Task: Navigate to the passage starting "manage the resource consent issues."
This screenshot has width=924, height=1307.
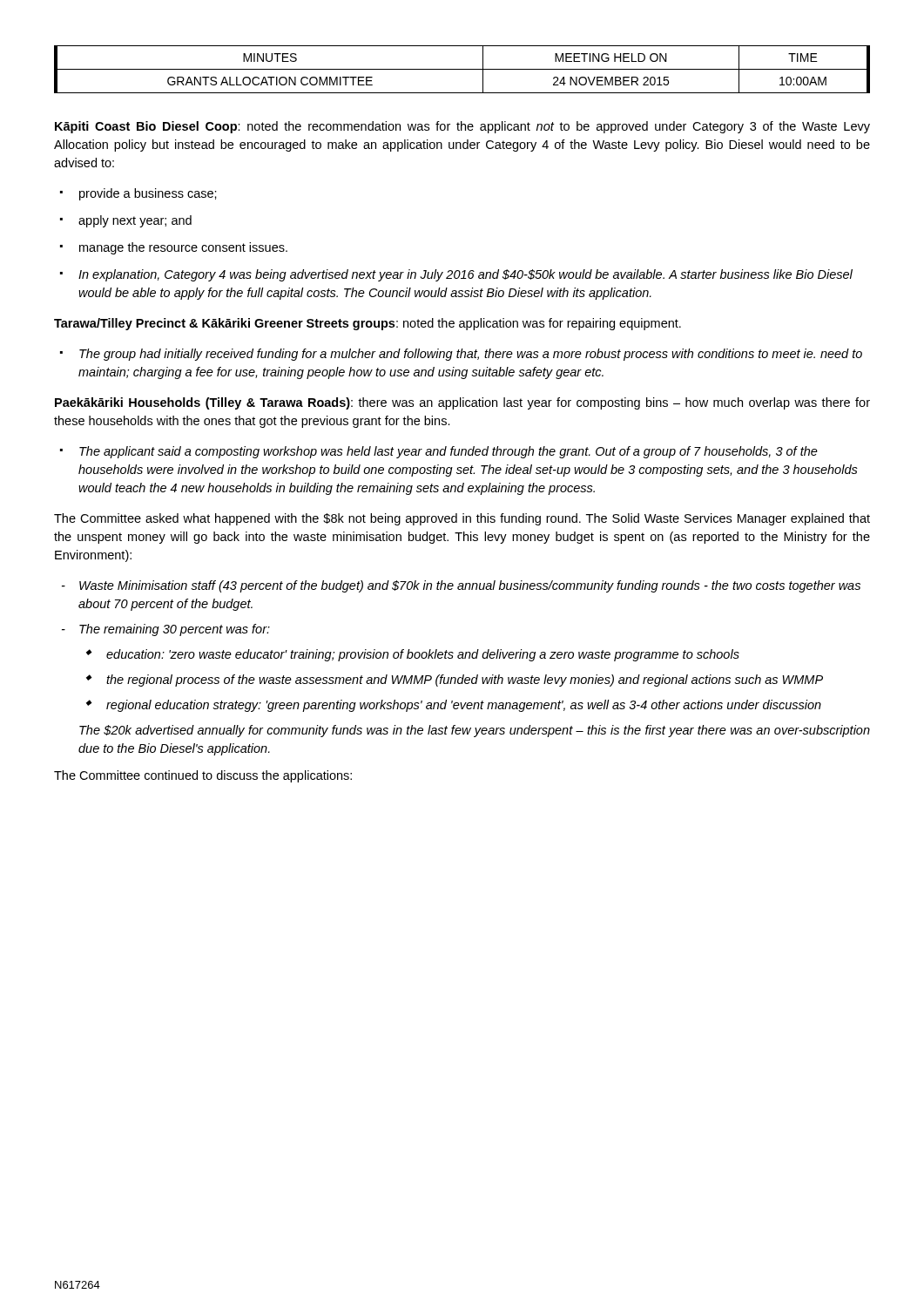Action: 174,248
